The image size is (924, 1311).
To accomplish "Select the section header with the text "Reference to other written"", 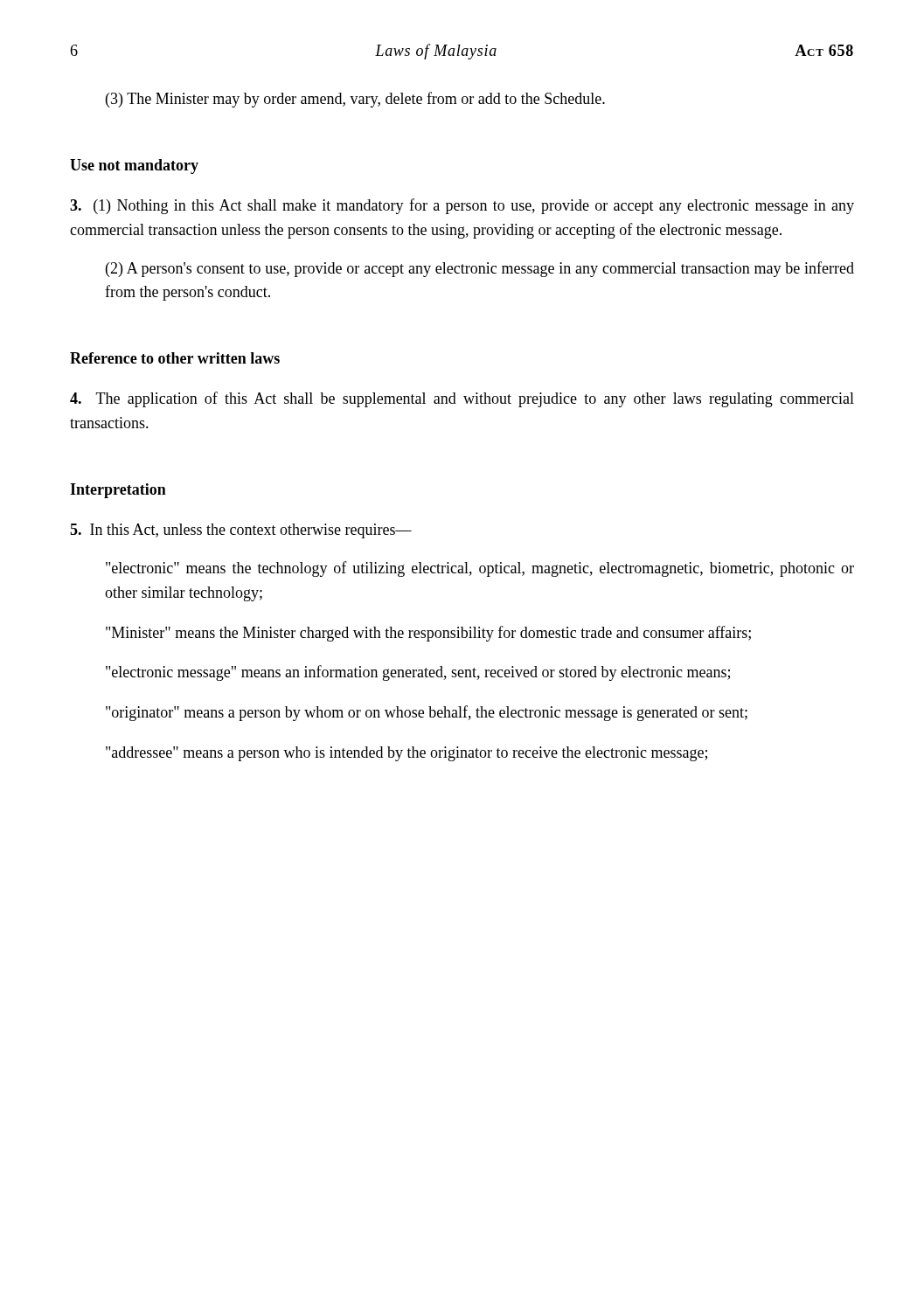I will [x=175, y=359].
